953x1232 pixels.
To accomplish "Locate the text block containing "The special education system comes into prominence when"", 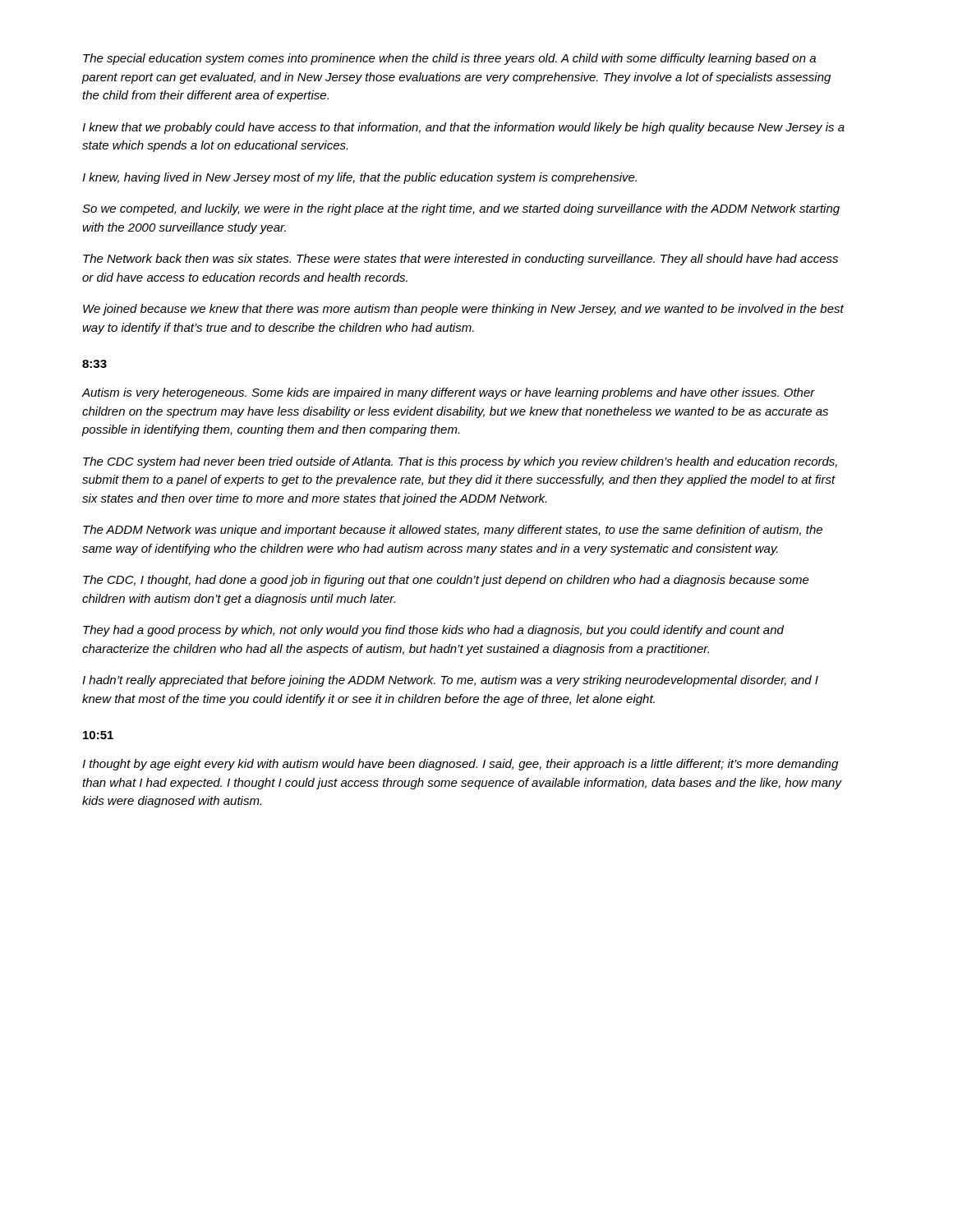I will click(x=456, y=76).
